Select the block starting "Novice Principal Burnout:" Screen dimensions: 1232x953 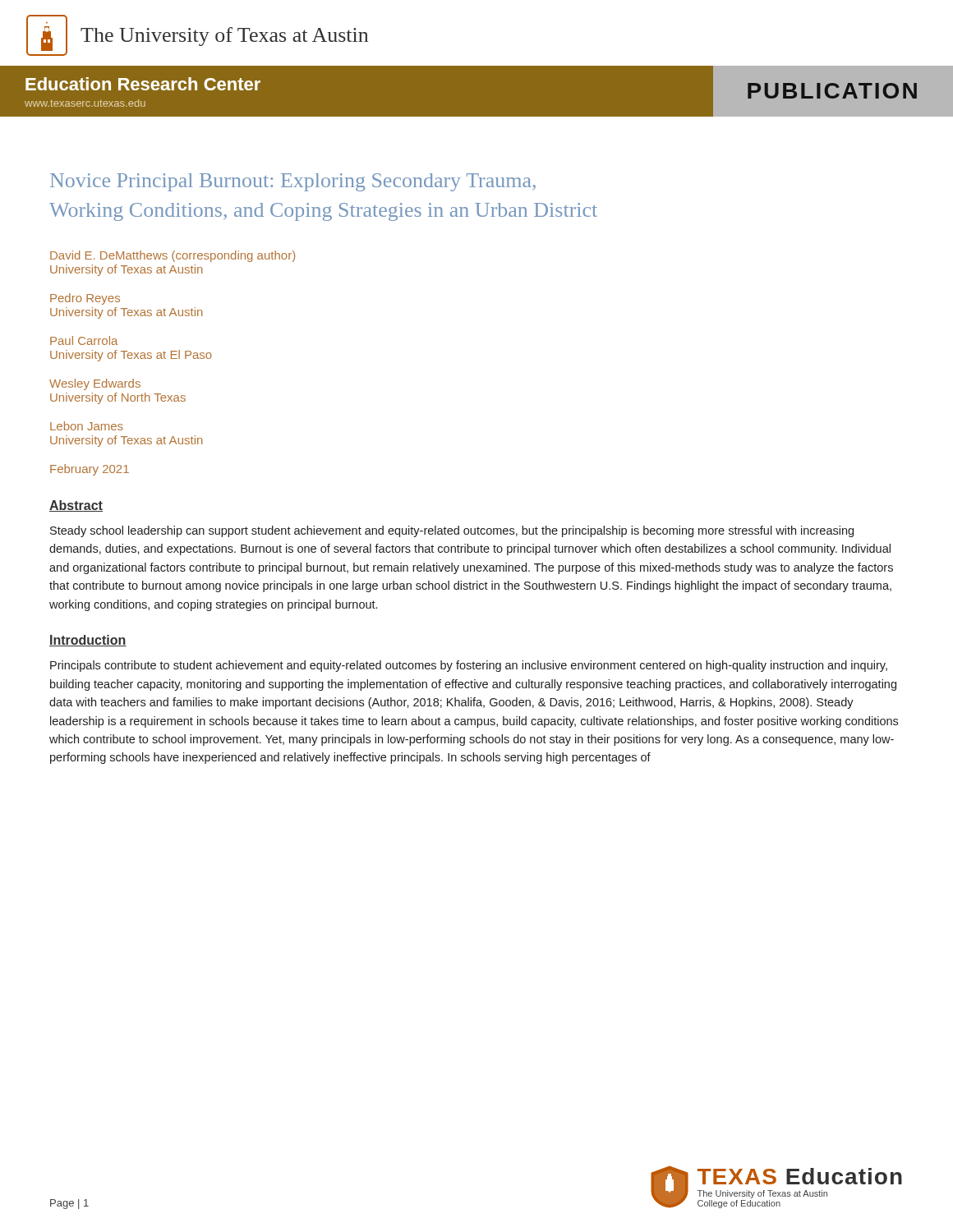click(x=323, y=195)
